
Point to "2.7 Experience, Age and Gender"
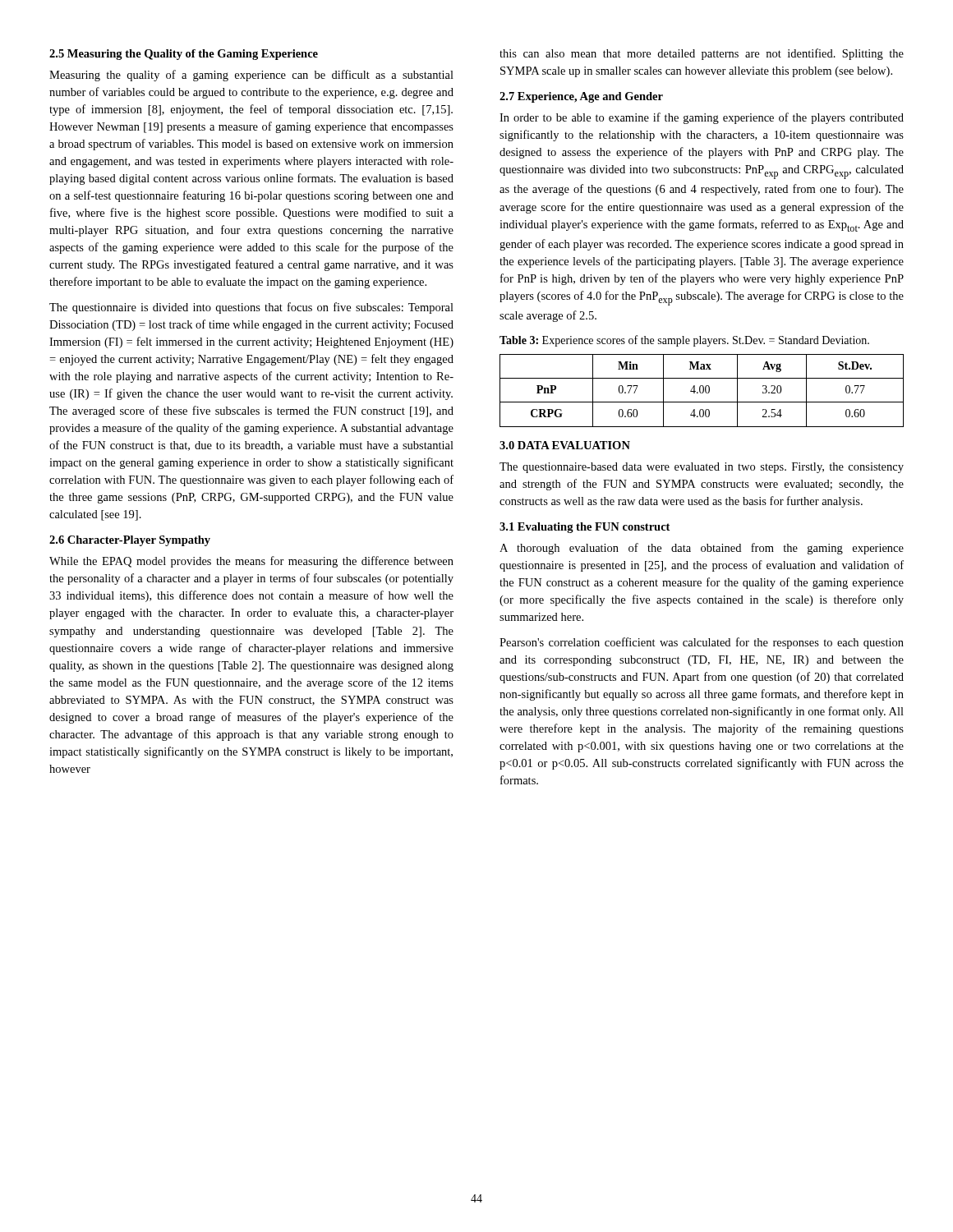tap(581, 97)
